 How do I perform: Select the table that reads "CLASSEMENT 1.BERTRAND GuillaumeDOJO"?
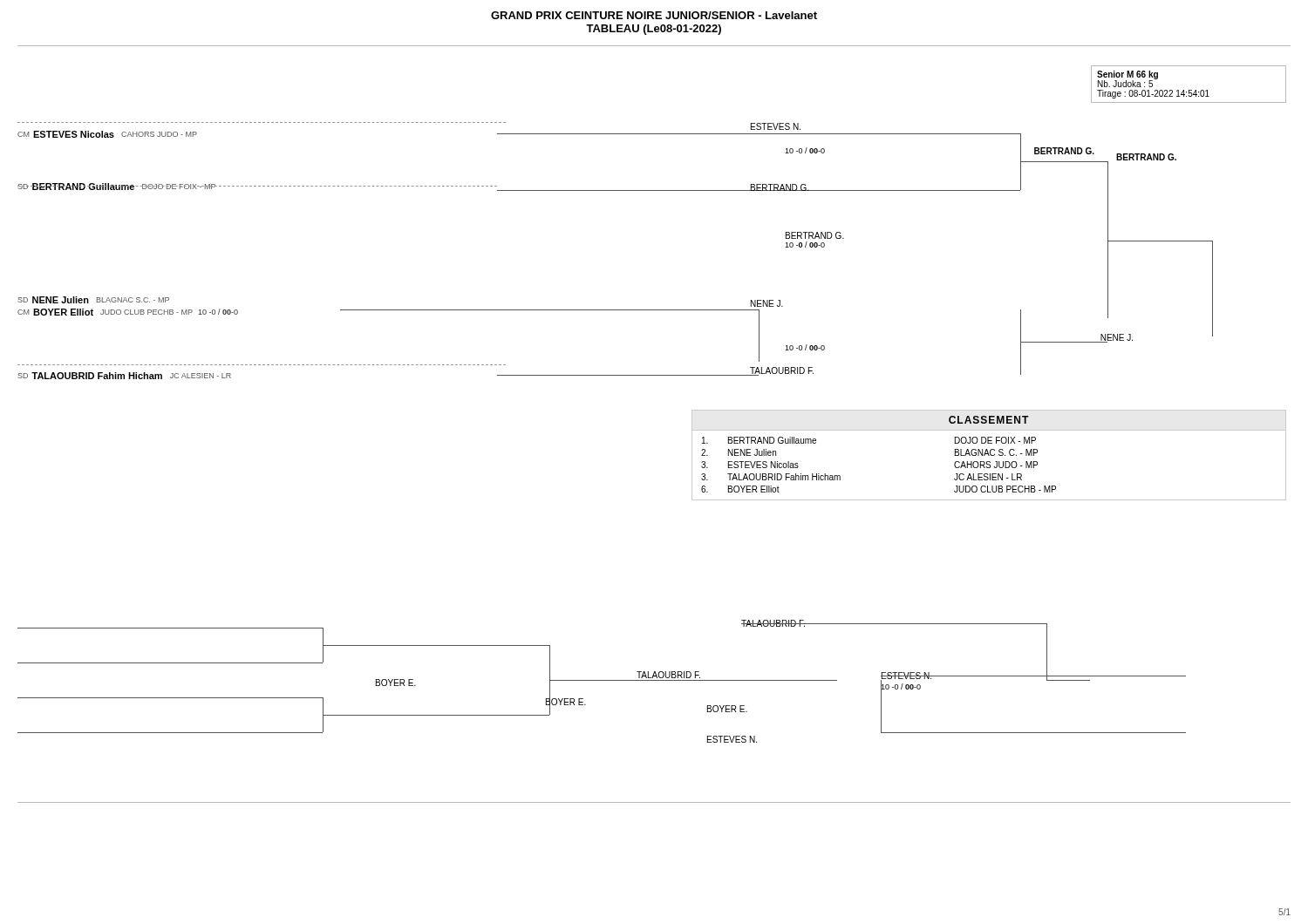pos(989,455)
